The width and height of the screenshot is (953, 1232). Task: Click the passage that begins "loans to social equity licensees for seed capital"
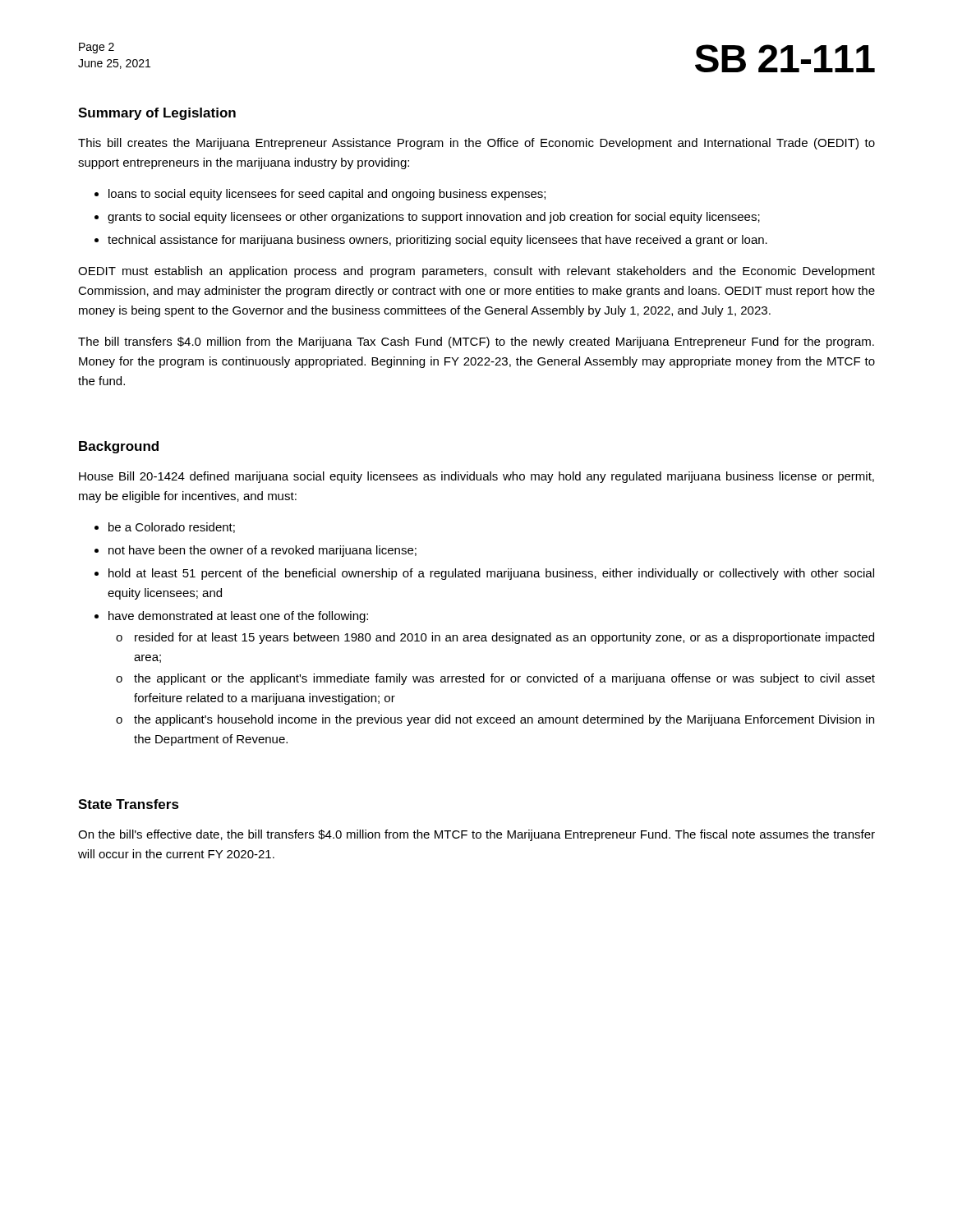(327, 193)
